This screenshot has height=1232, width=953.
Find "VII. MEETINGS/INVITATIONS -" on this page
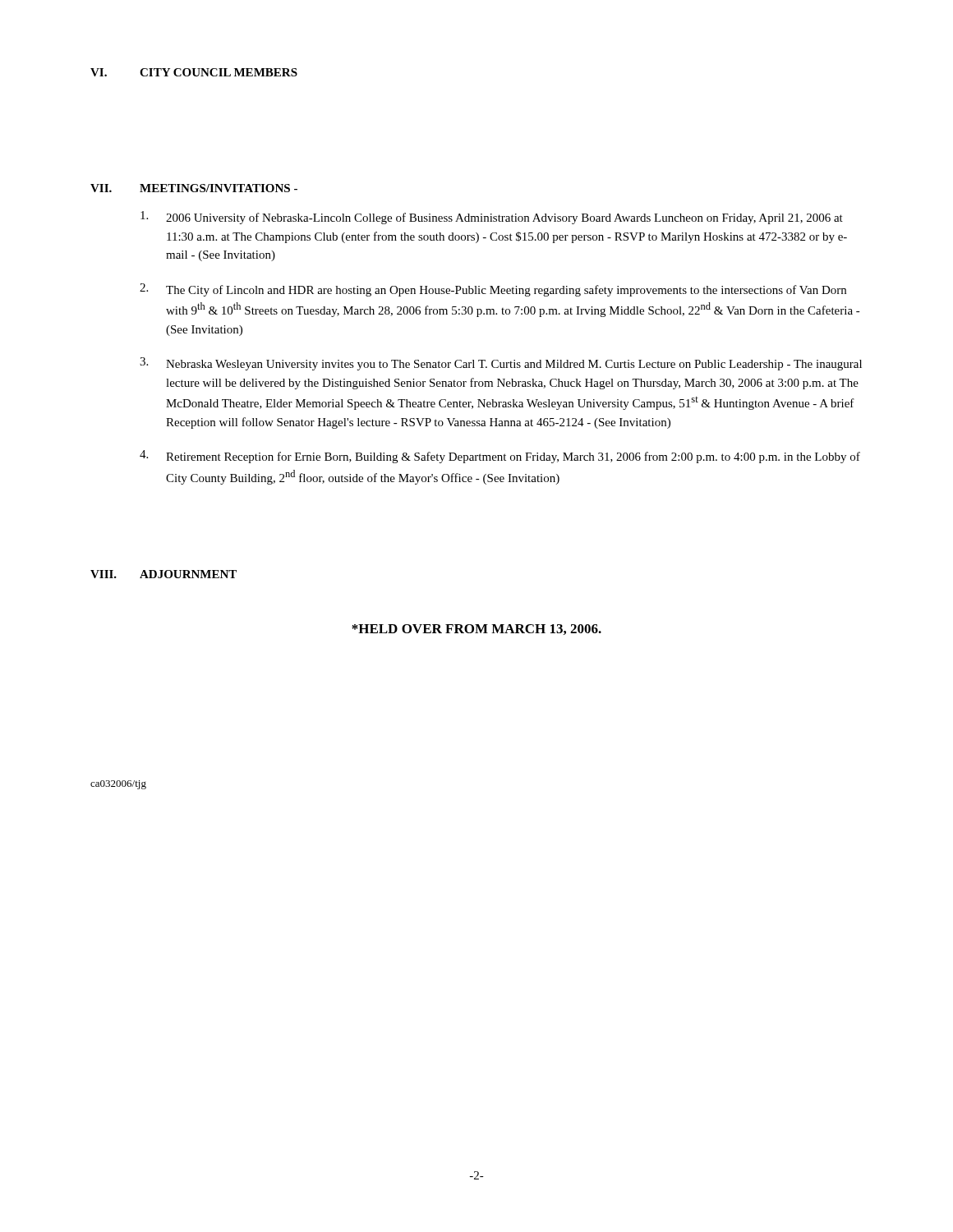point(194,188)
